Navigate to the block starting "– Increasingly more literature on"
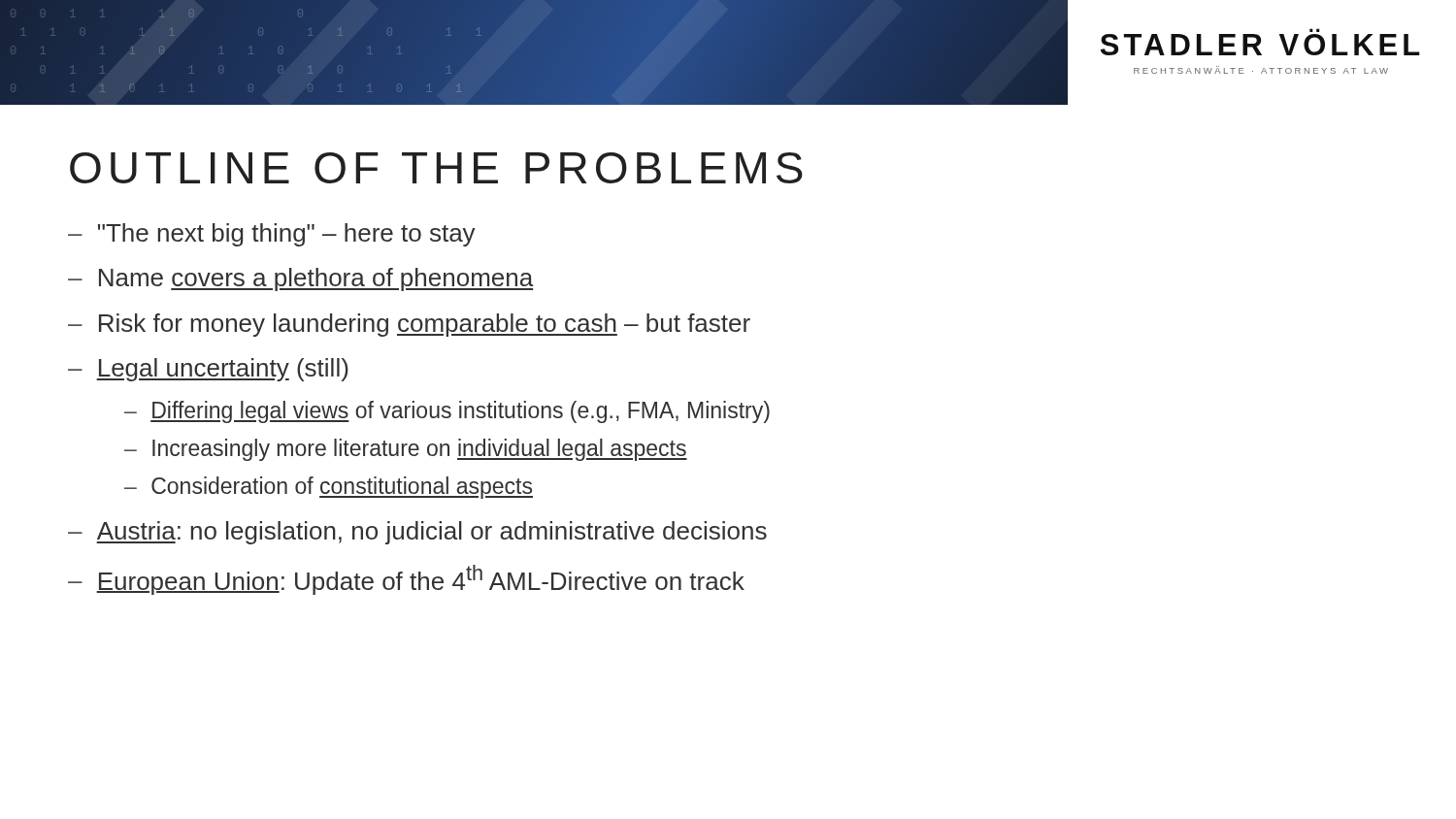Image resolution: width=1456 pixels, height=819 pixels. [x=405, y=448]
